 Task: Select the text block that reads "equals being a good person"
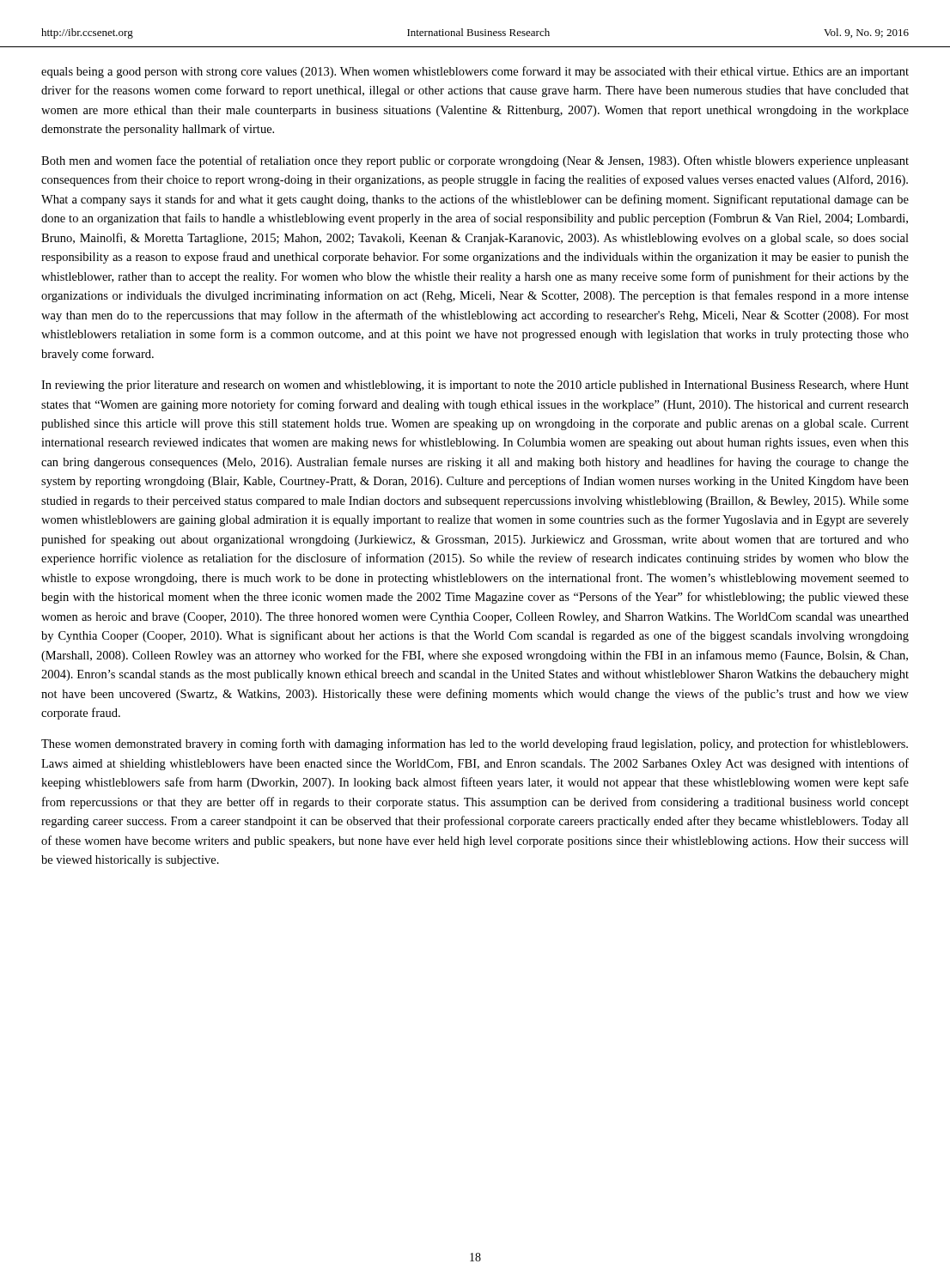click(x=475, y=100)
